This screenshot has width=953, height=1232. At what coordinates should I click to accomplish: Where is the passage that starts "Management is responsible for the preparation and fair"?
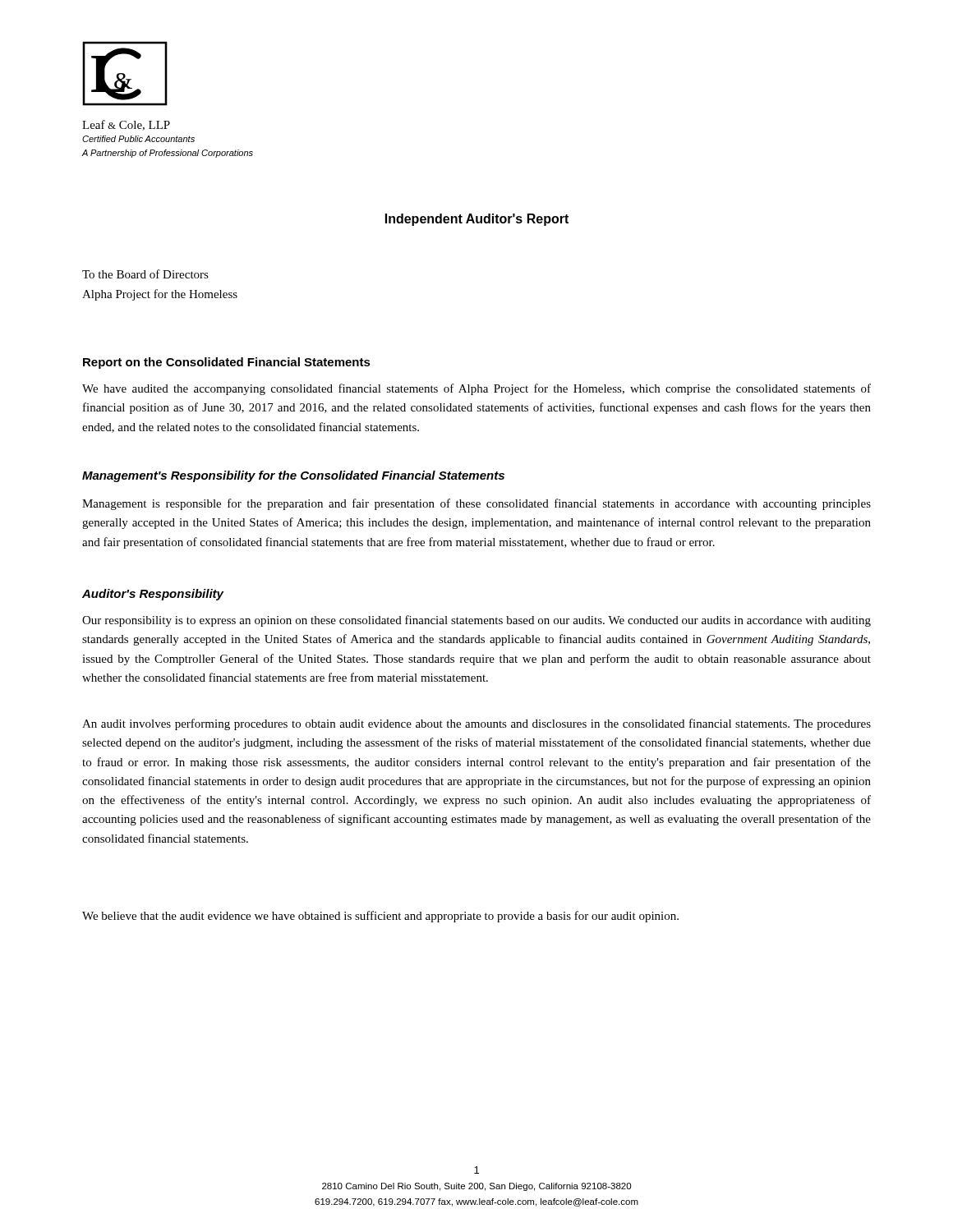click(476, 523)
